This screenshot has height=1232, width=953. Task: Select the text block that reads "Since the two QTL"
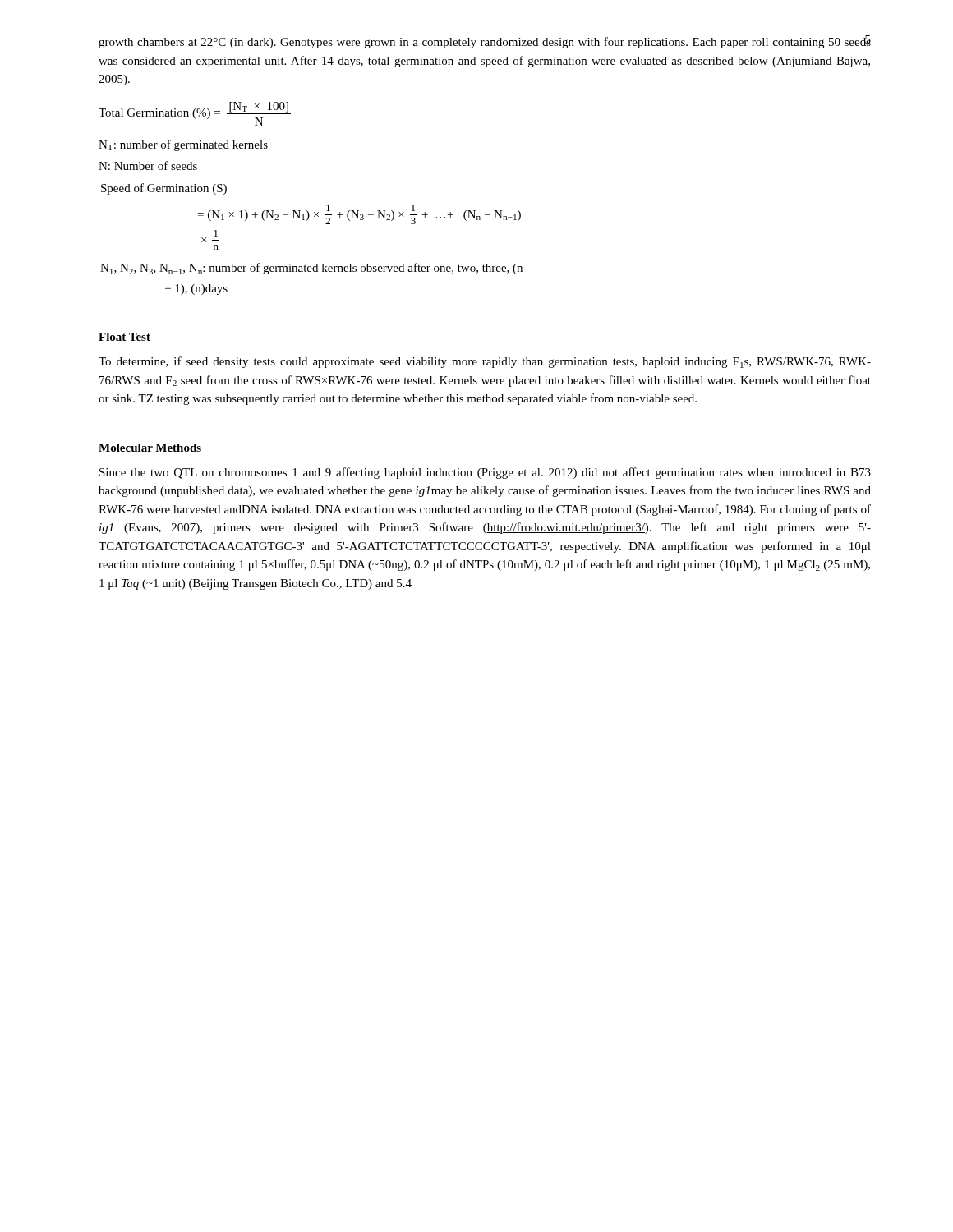click(x=485, y=528)
